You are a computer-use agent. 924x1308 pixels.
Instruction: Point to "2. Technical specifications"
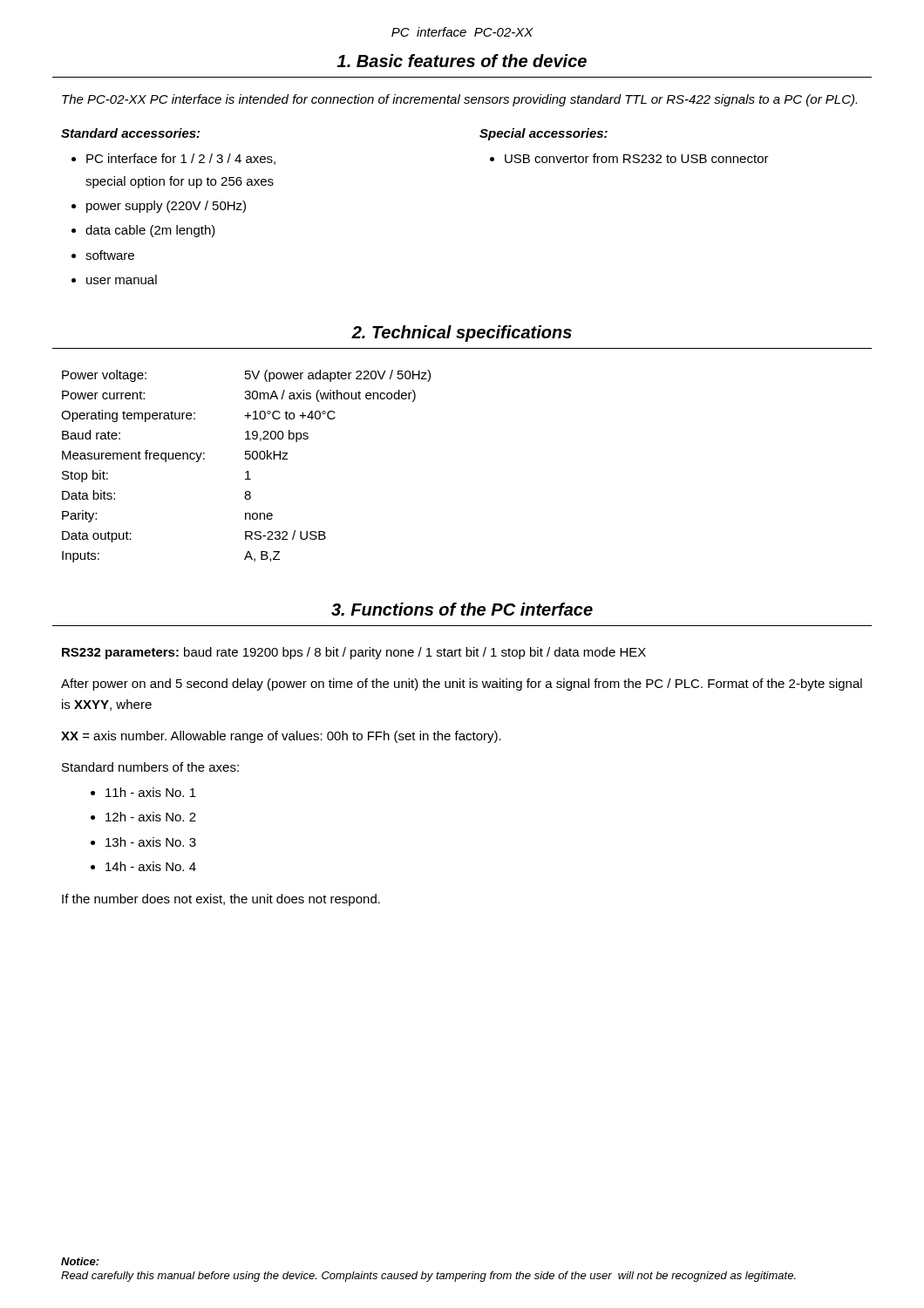[462, 332]
